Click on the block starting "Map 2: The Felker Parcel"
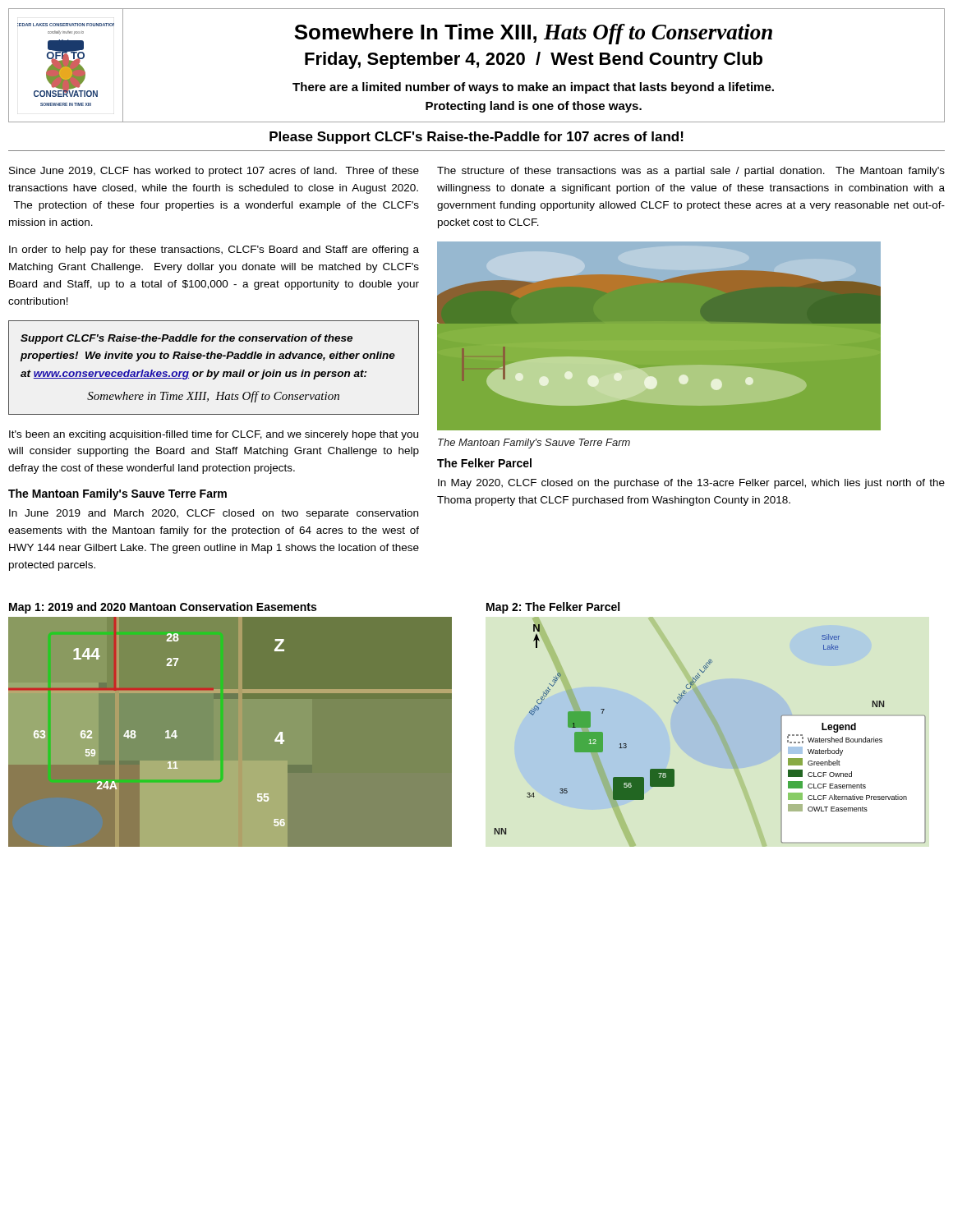This screenshot has width=953, height=1232. [553, 607]
